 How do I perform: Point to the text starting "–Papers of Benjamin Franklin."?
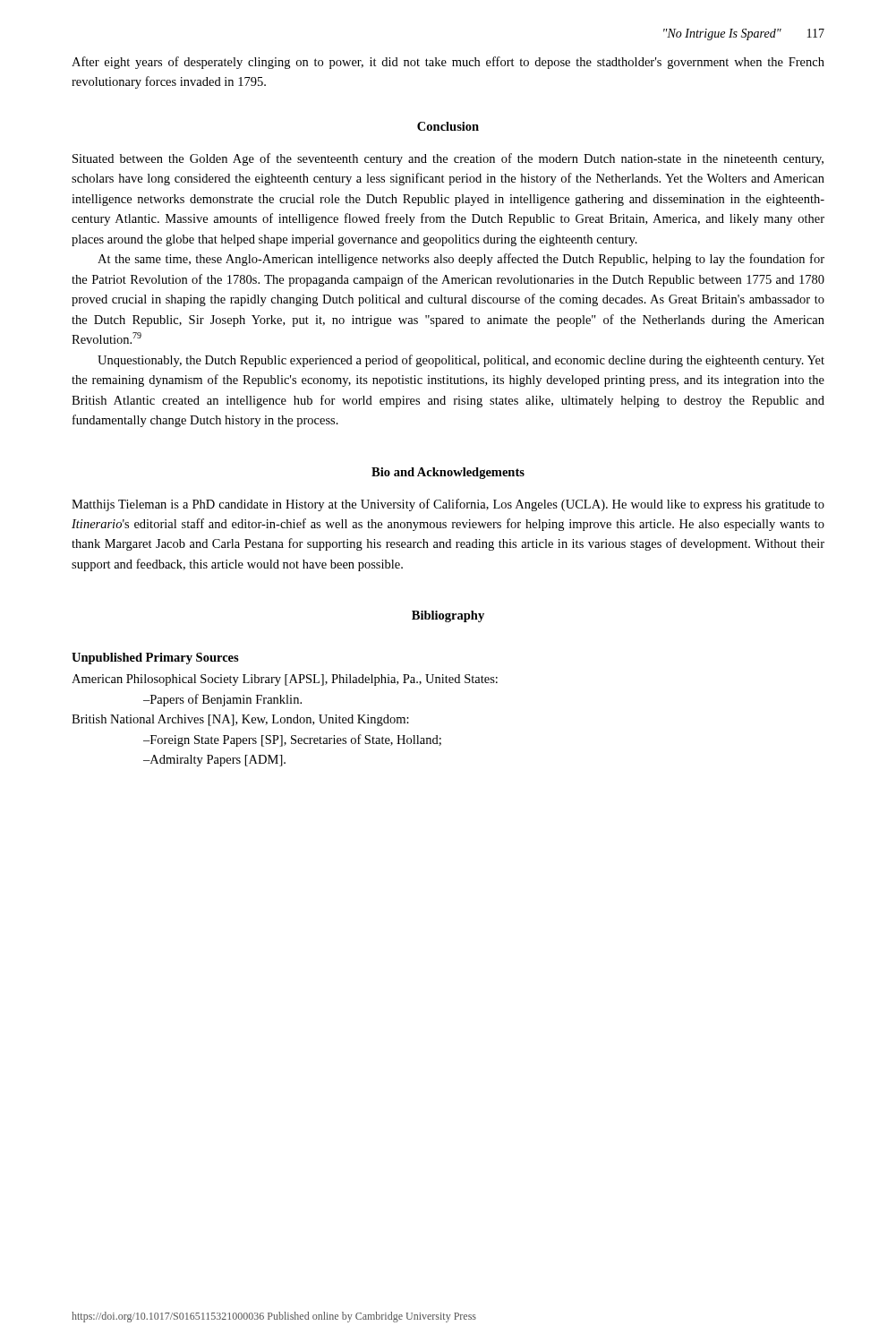[223, 699]
